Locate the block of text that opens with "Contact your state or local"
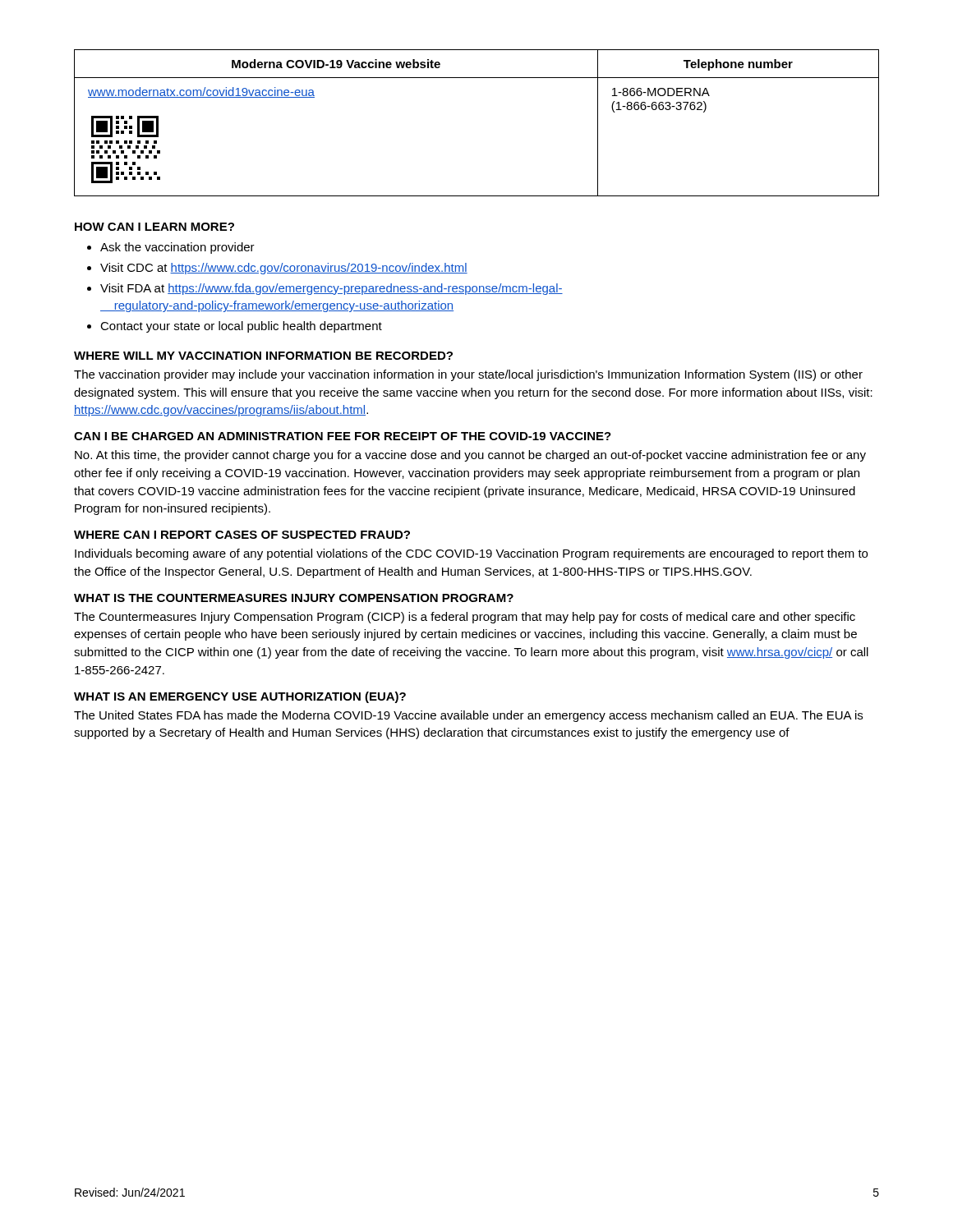The height and width of the screenshot is (1232, 953). click(235, 327)
